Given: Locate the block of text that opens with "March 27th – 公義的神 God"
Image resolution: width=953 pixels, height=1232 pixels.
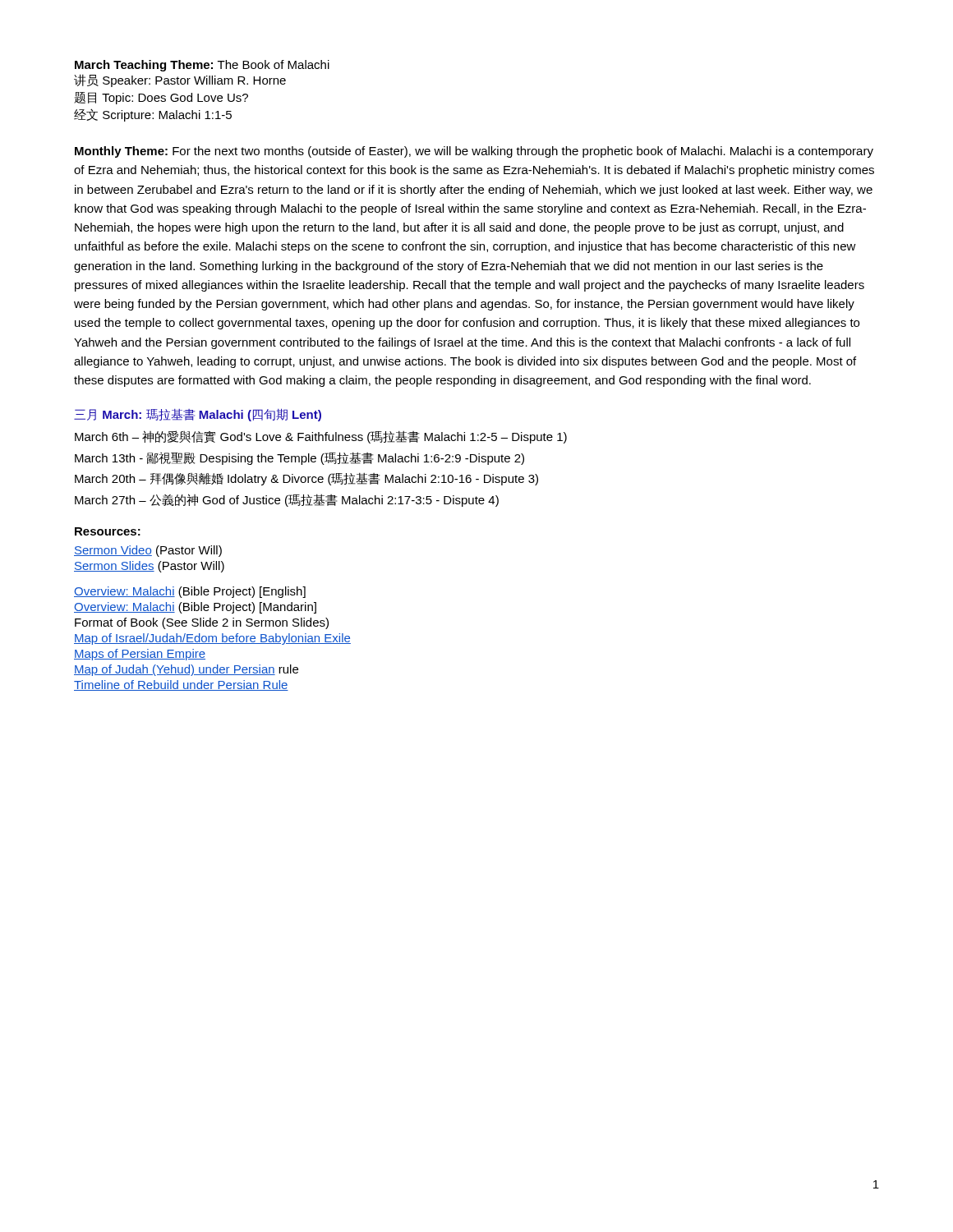Looking at the screenshot, I should pyautogui.click(x=287, y=500).
